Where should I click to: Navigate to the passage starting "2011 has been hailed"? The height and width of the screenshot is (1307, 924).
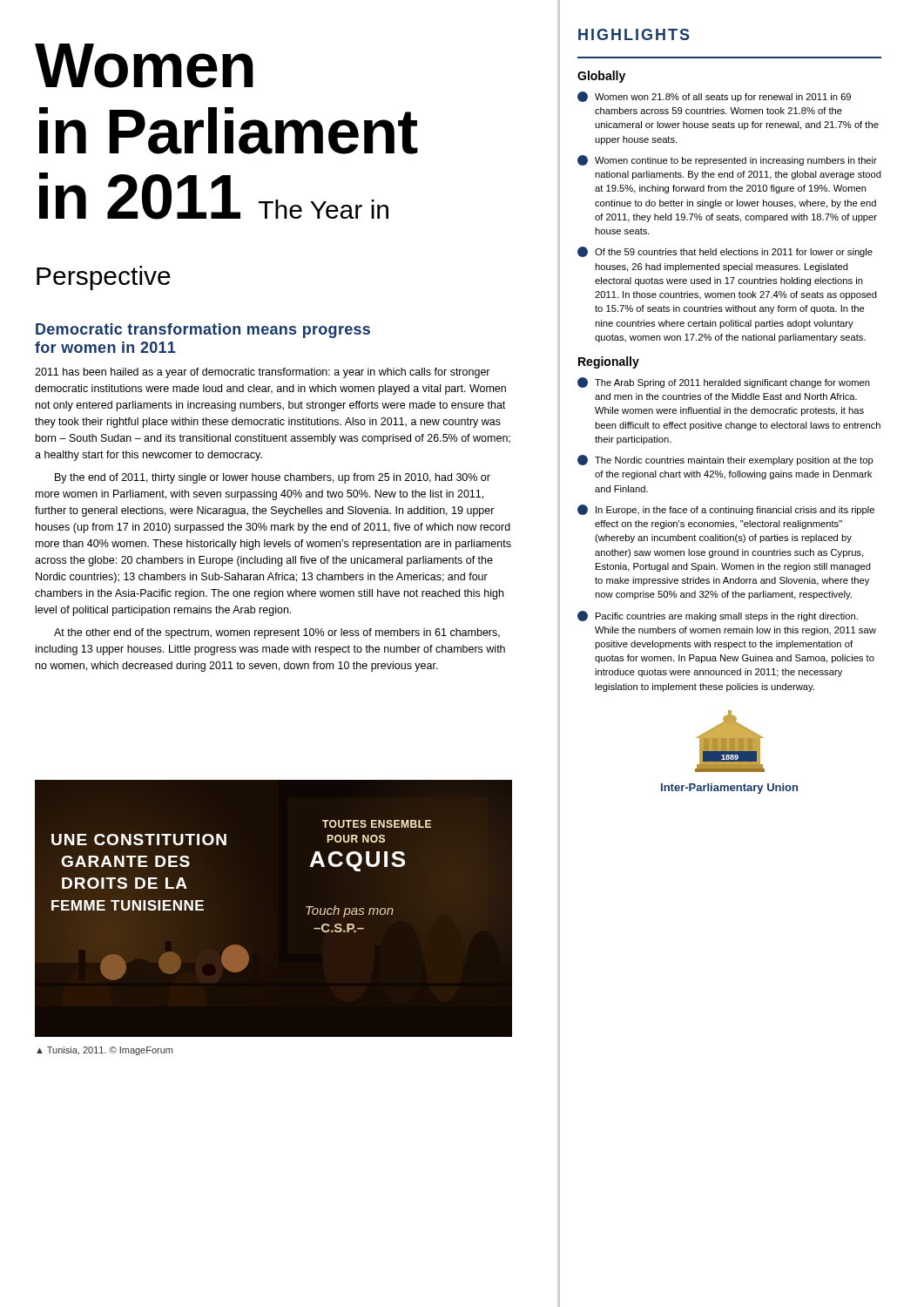[273, 520]
